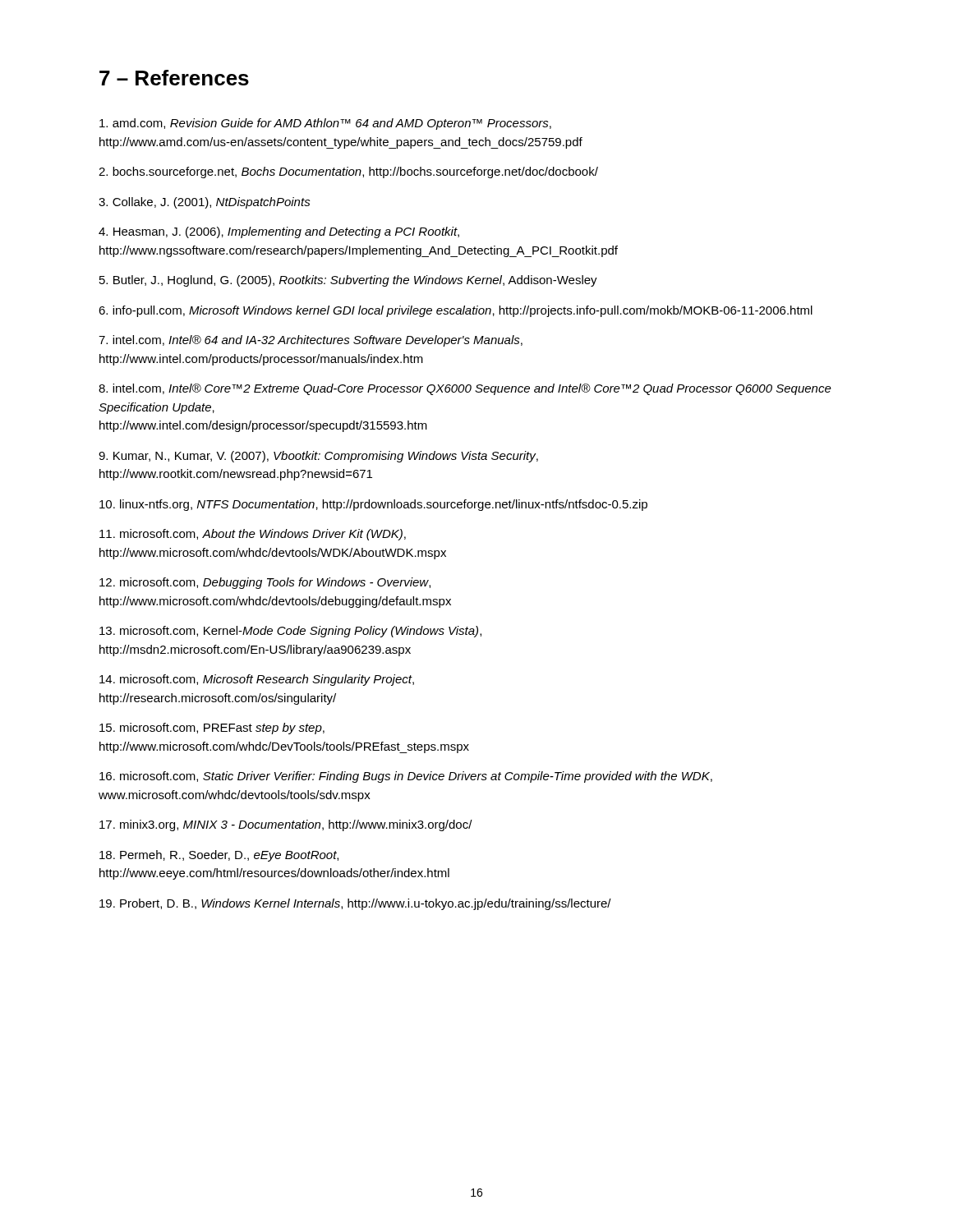Find the element starting "9. Kumar, N., Kumar, V. (2007),"
Image resolution: width=953 pixels, height=1232 pixels.
click(x=319, y=464)
